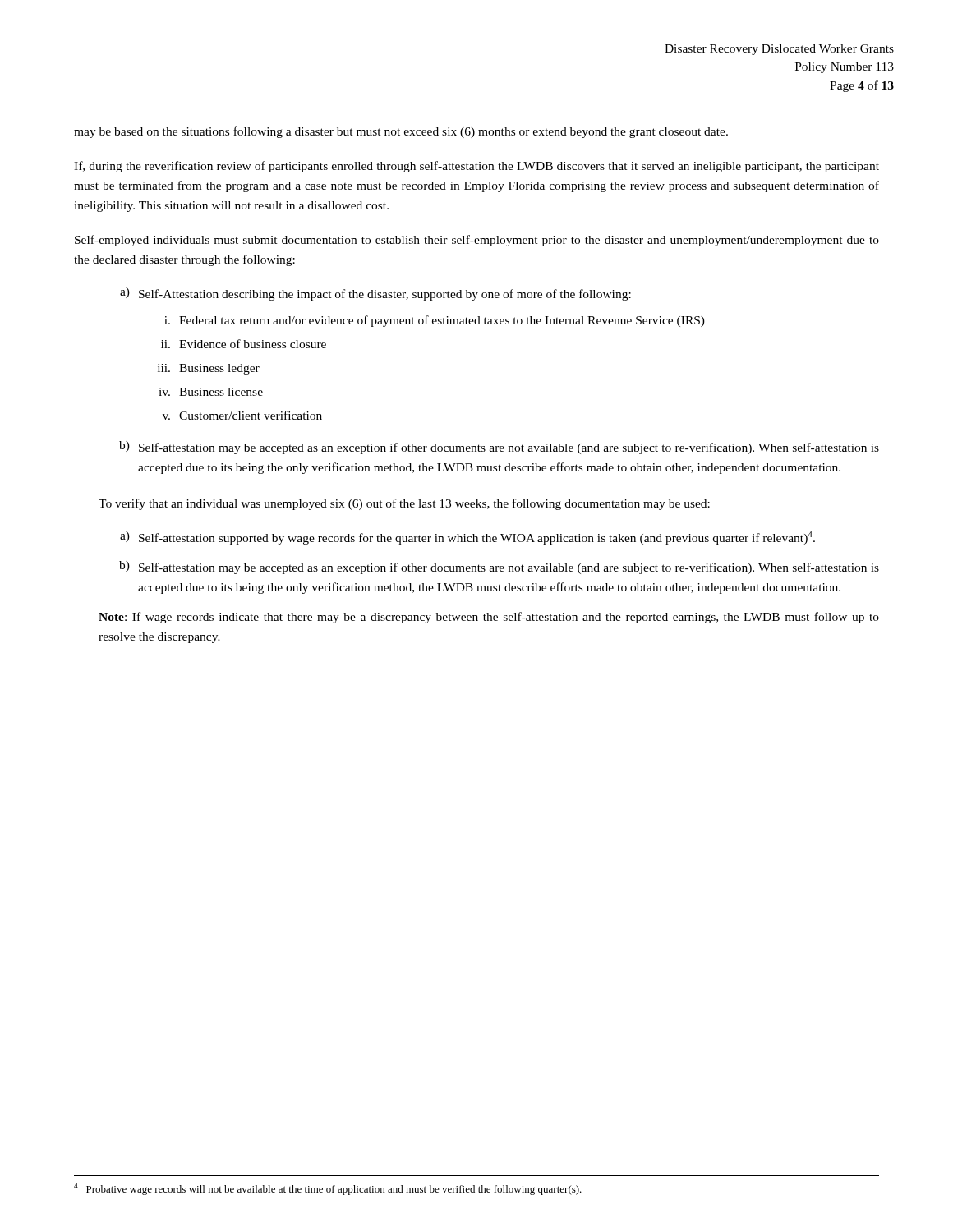Click on the element starting "To verify that an individual was"
953x1232 pixels.
click(x=405, y=503)
